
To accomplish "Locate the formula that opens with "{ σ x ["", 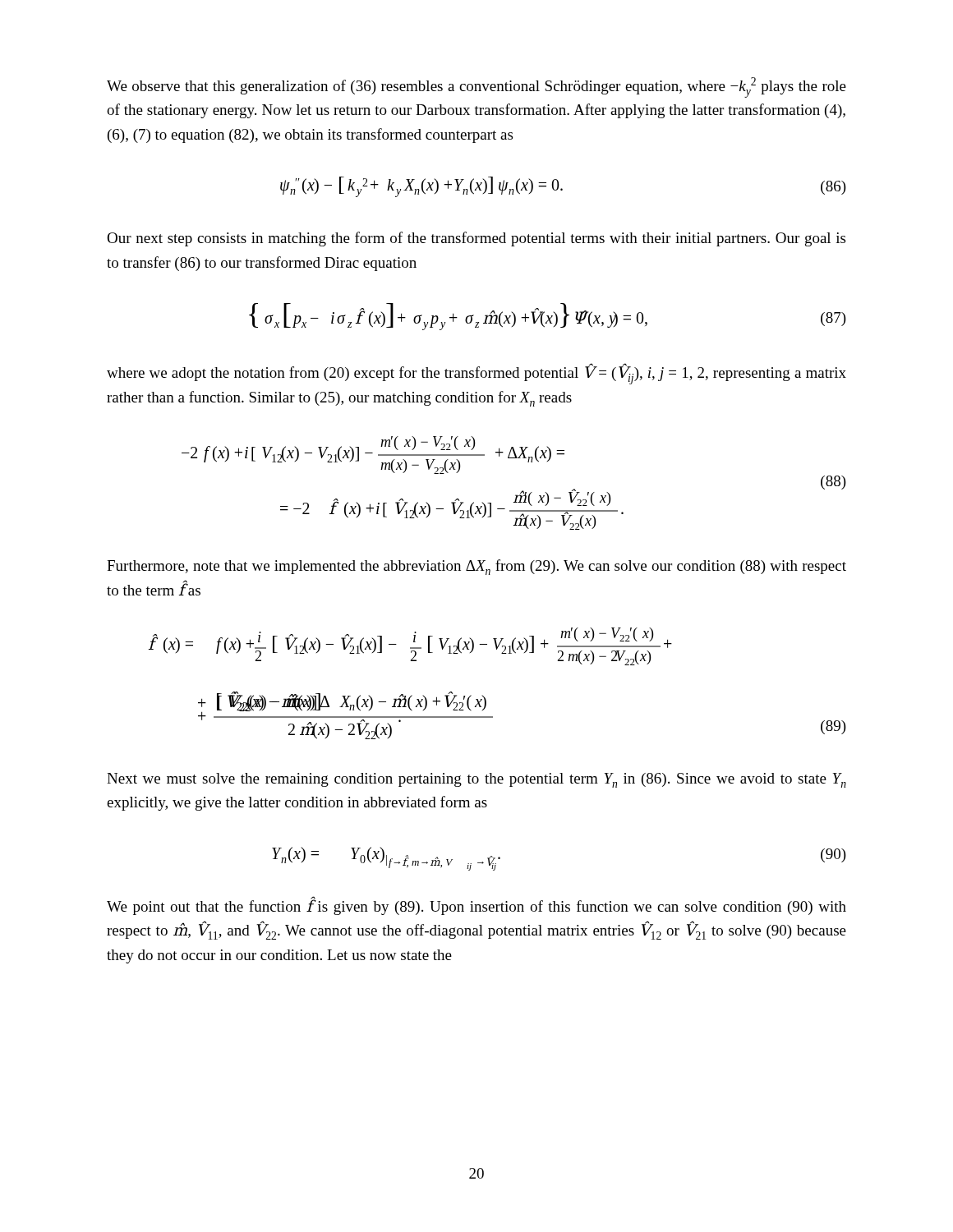I will [542, 318].
